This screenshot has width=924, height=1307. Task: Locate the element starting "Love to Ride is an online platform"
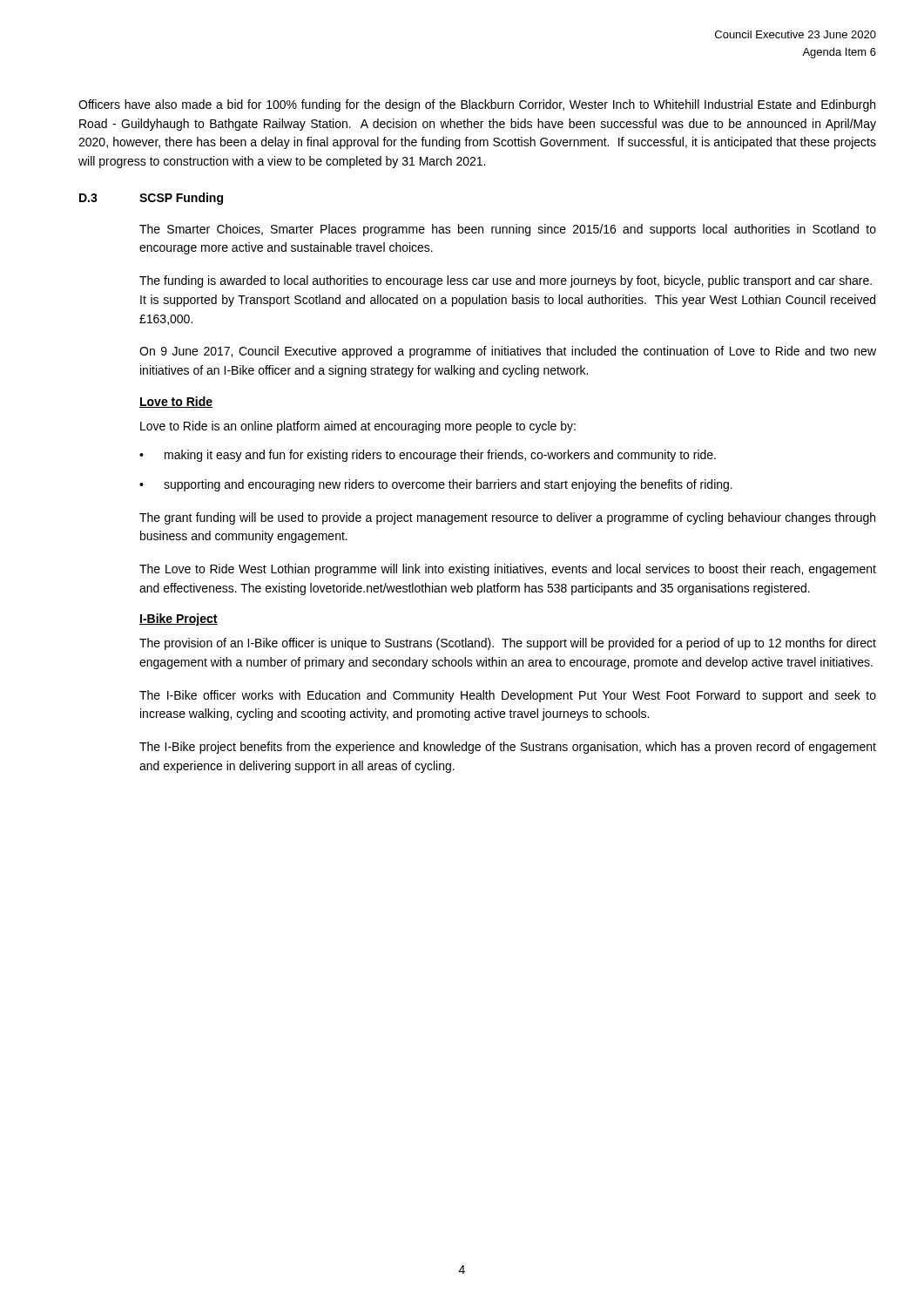click(358, 426)
